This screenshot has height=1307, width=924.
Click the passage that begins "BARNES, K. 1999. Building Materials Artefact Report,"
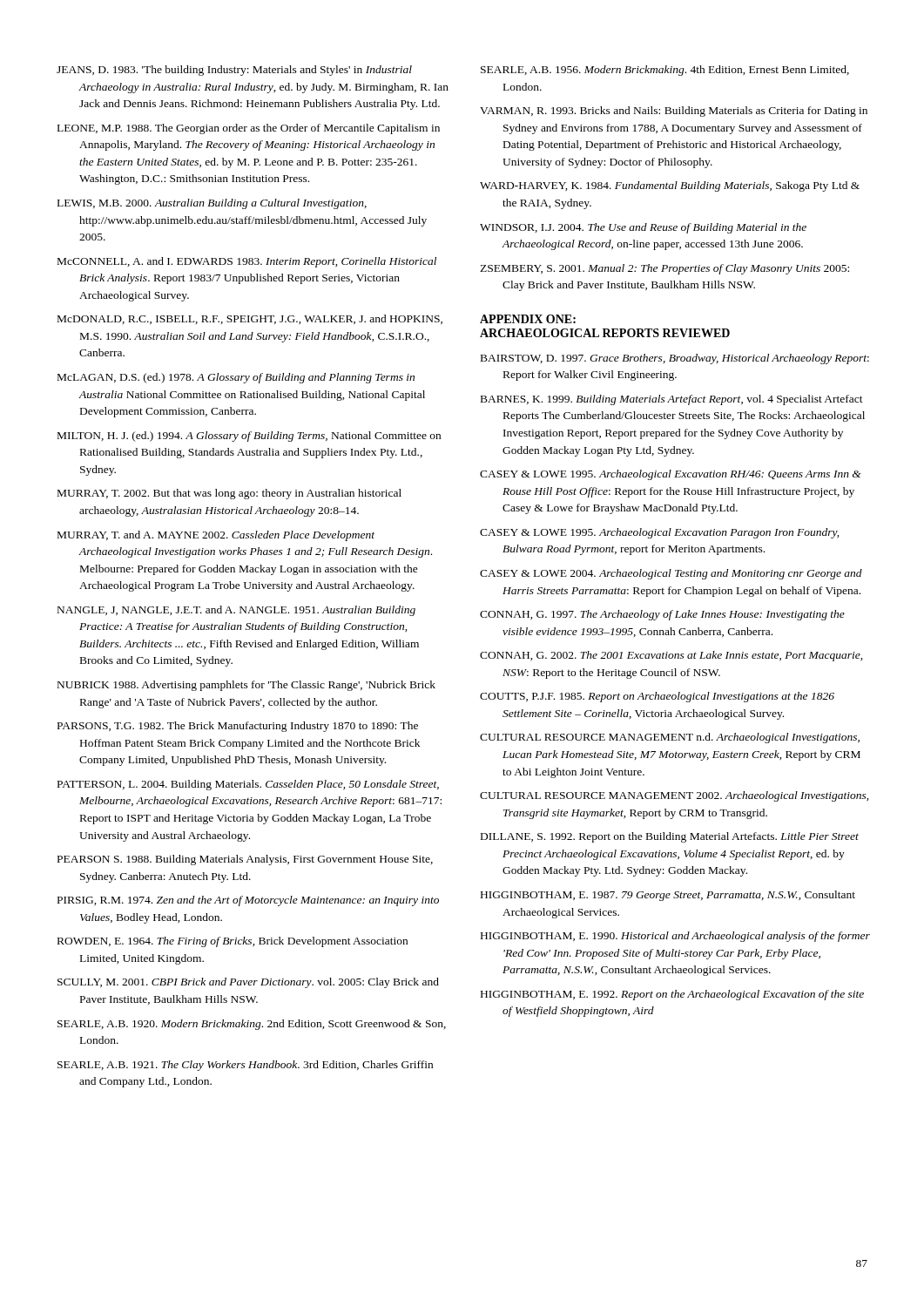tap(672, 424)
